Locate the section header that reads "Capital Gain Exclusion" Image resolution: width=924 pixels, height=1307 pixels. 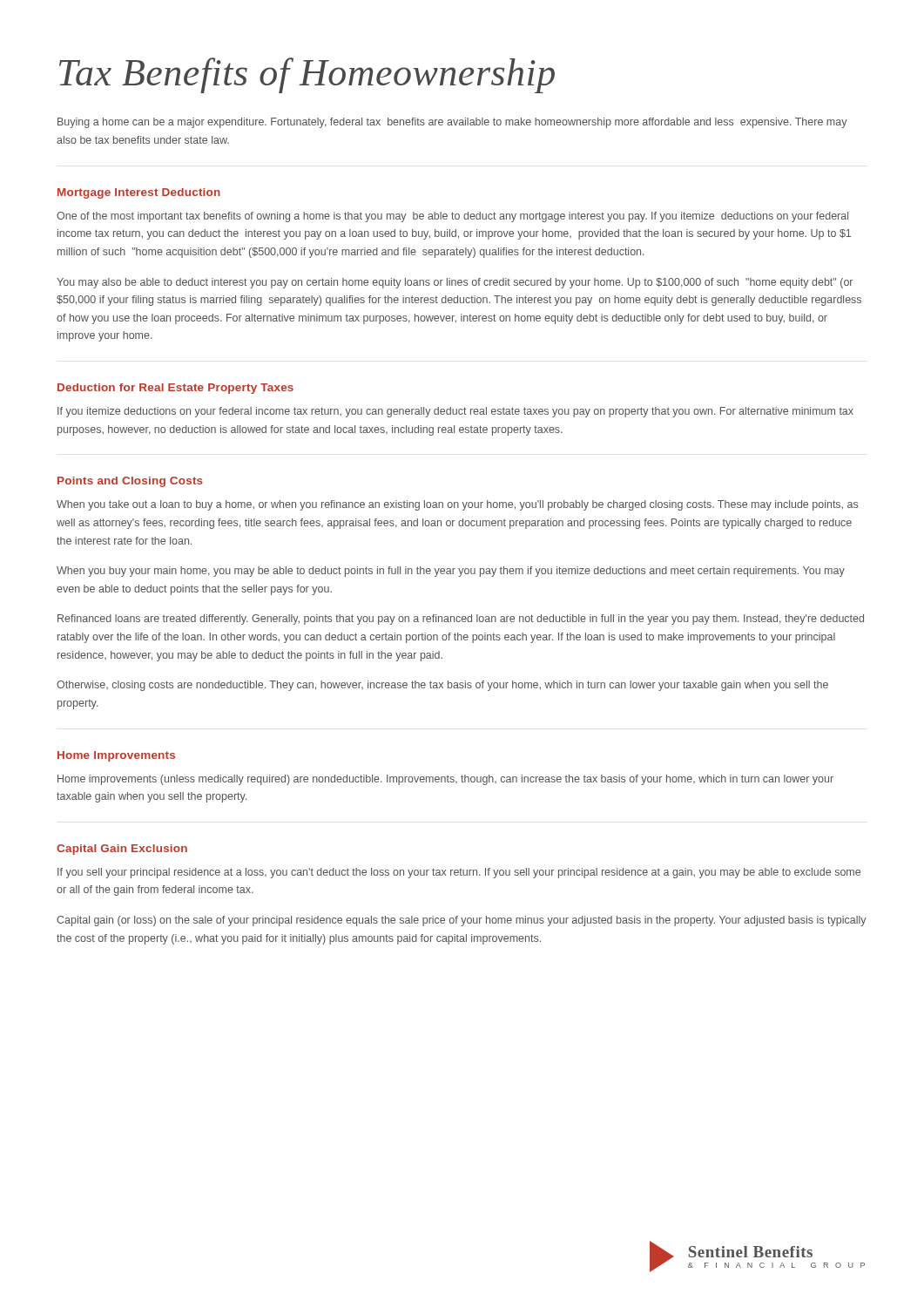point(122,848)
